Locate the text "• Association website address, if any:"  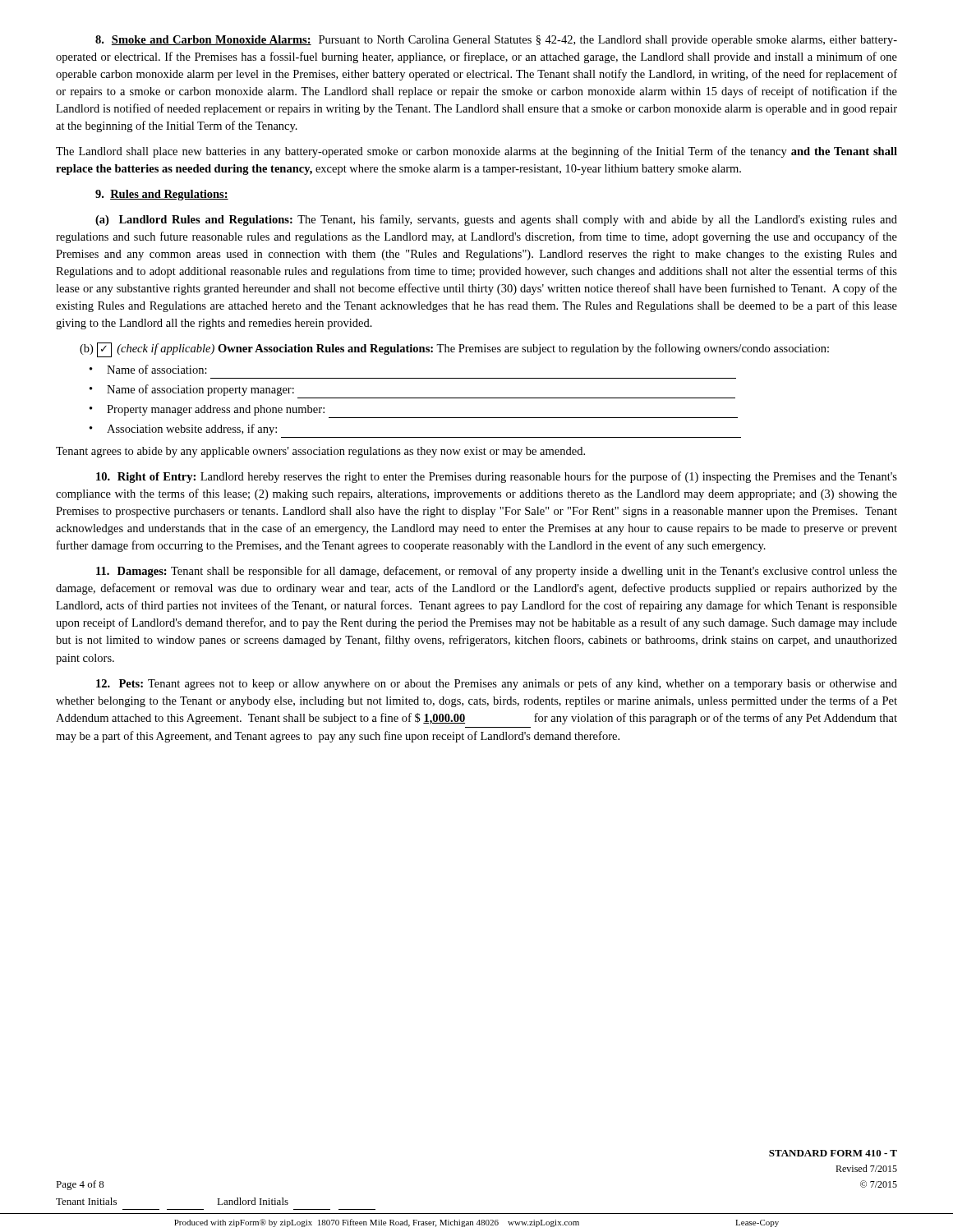click(493, 429)
